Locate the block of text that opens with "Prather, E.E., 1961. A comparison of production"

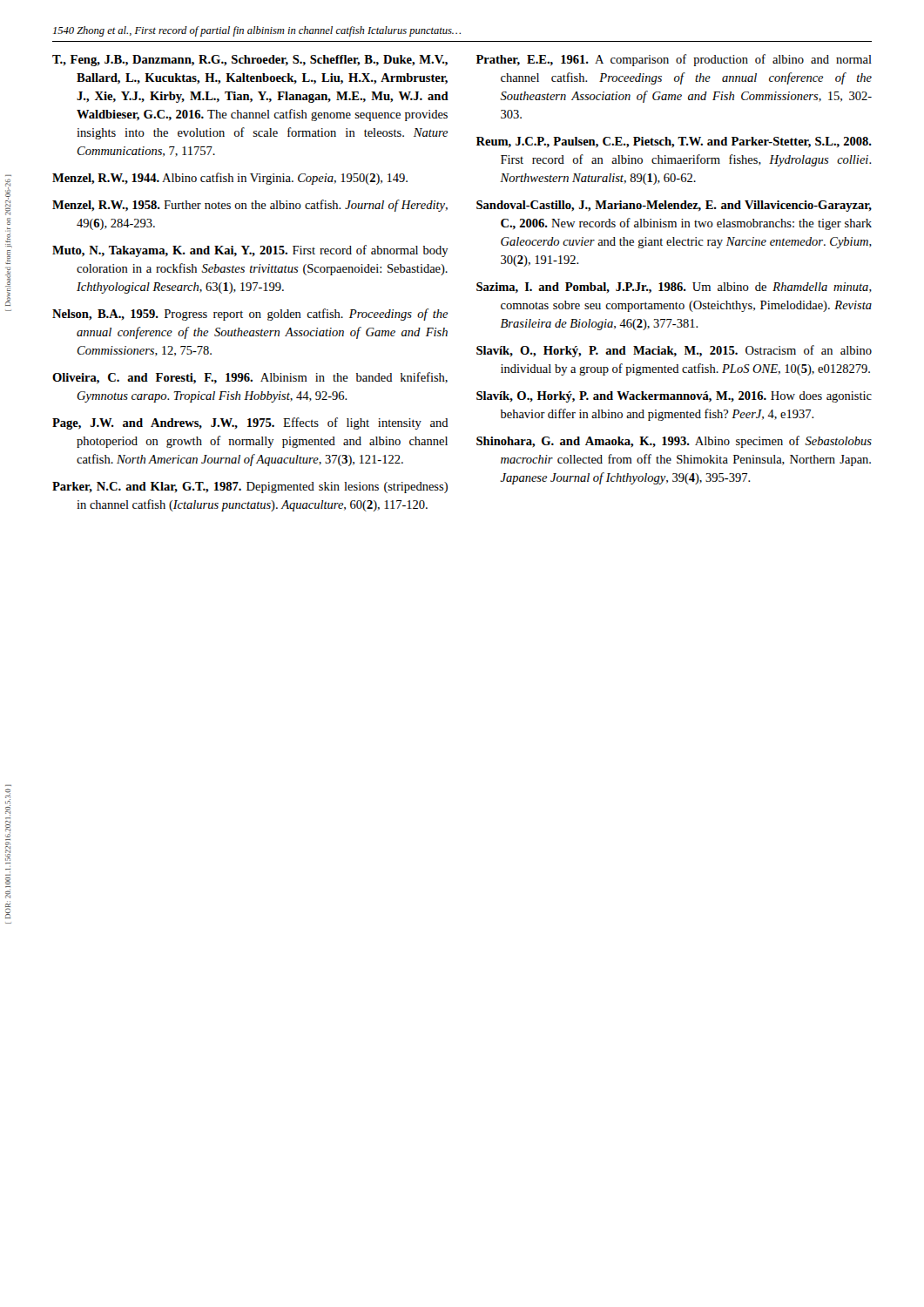click(674, 87)
